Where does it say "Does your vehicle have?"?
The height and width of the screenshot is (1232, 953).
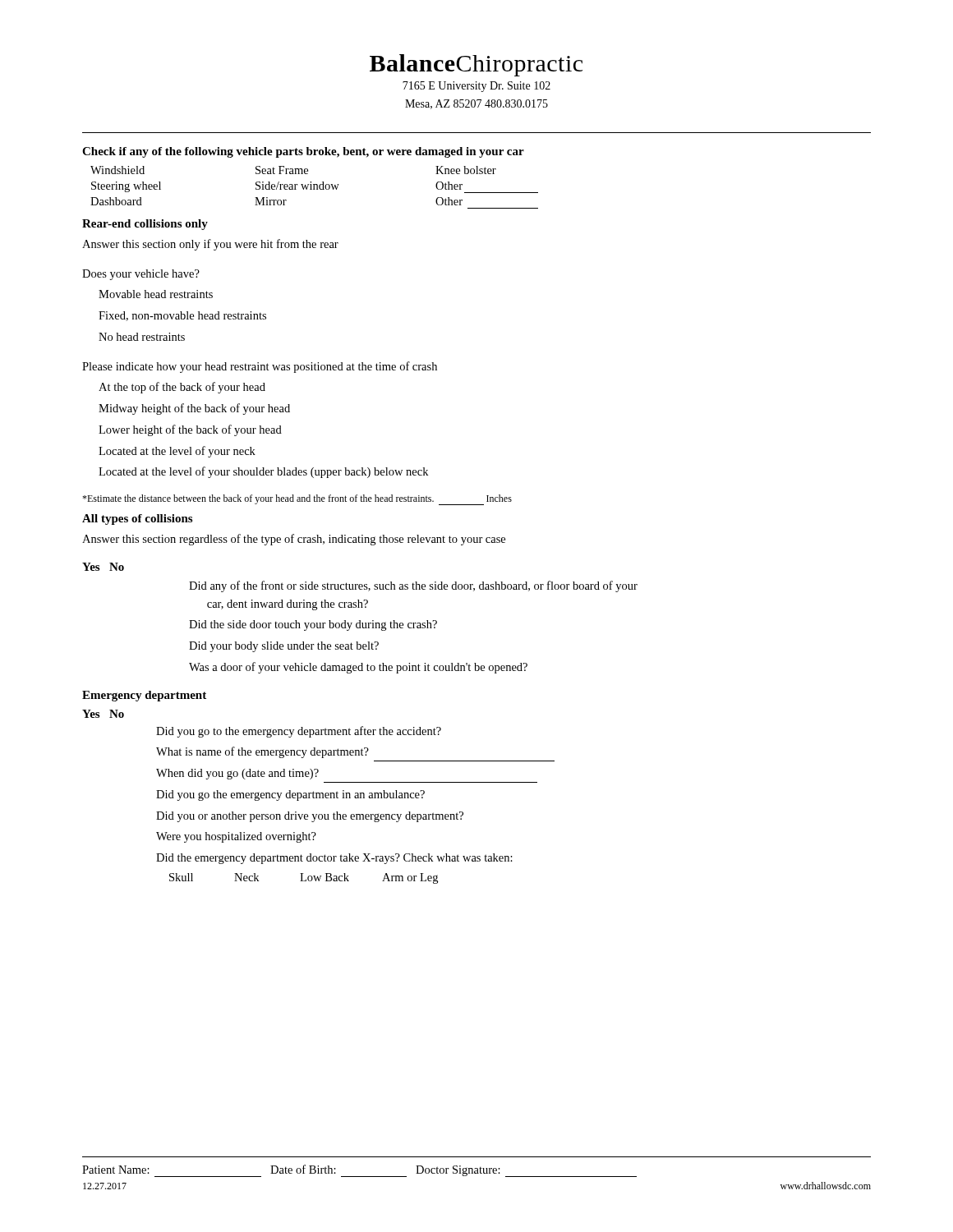tap(141, 273)
